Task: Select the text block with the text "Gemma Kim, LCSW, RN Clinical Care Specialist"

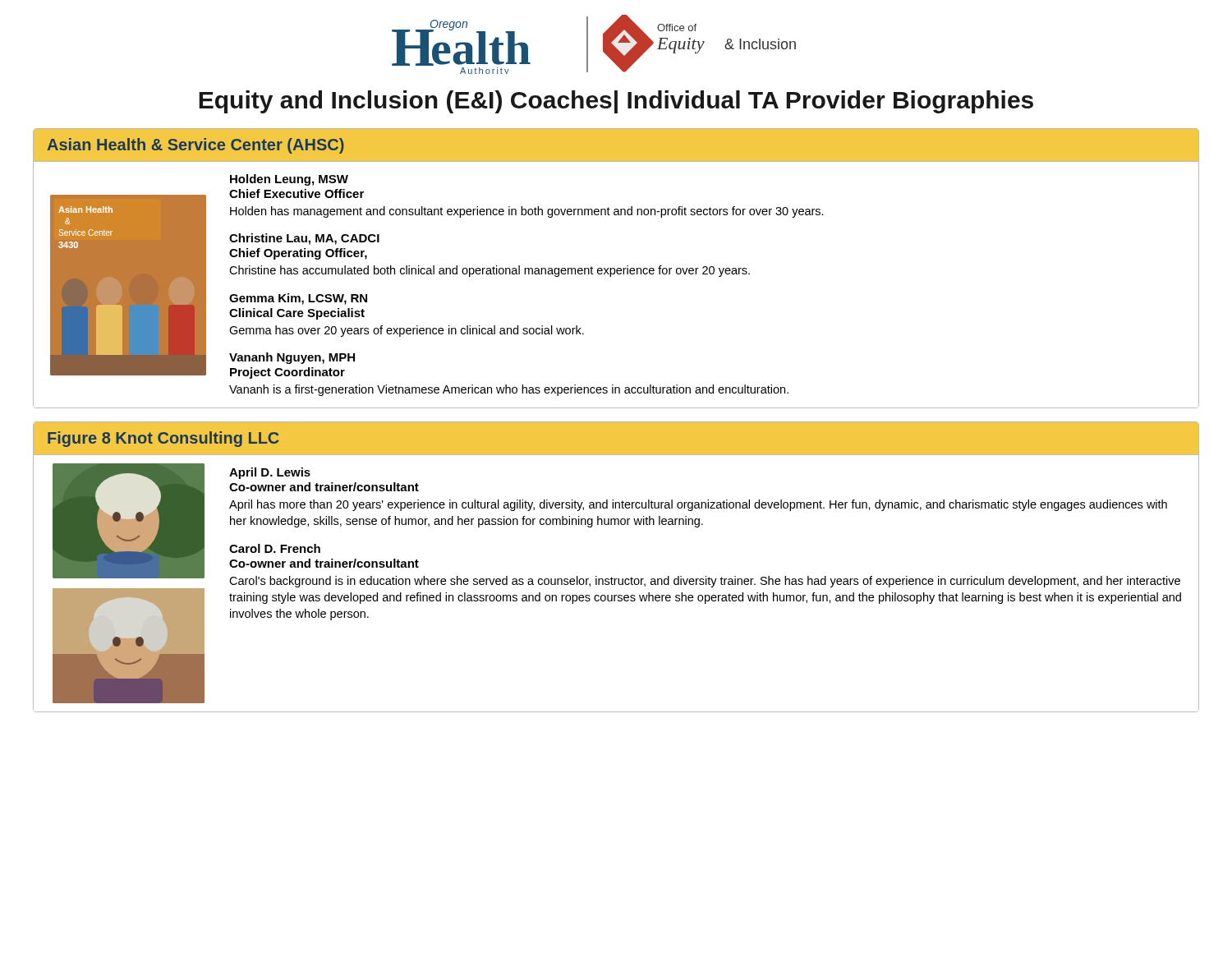Action: tap(298, 299)
